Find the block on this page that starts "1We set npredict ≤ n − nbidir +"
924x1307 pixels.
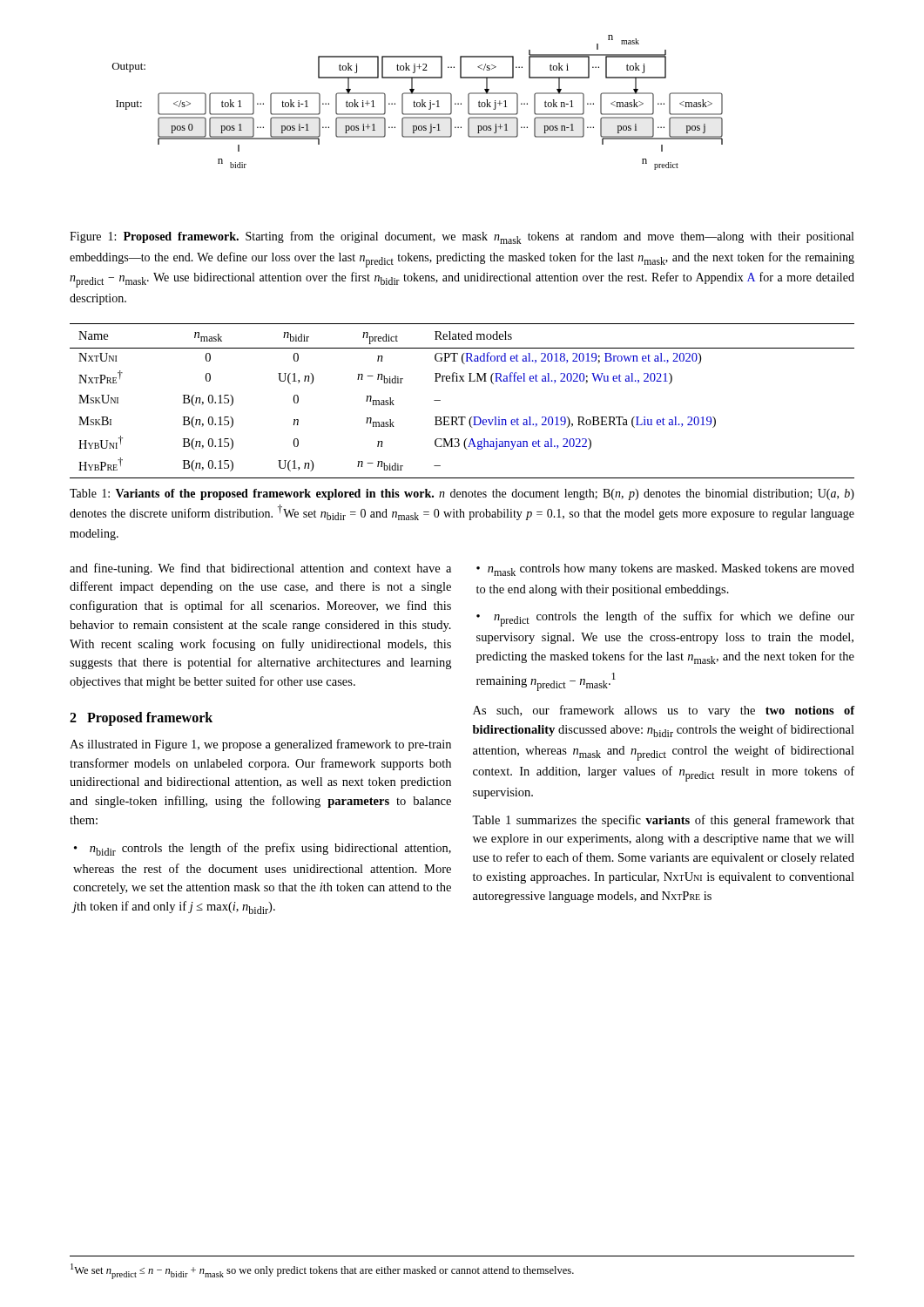click(x=322, y=1270)
